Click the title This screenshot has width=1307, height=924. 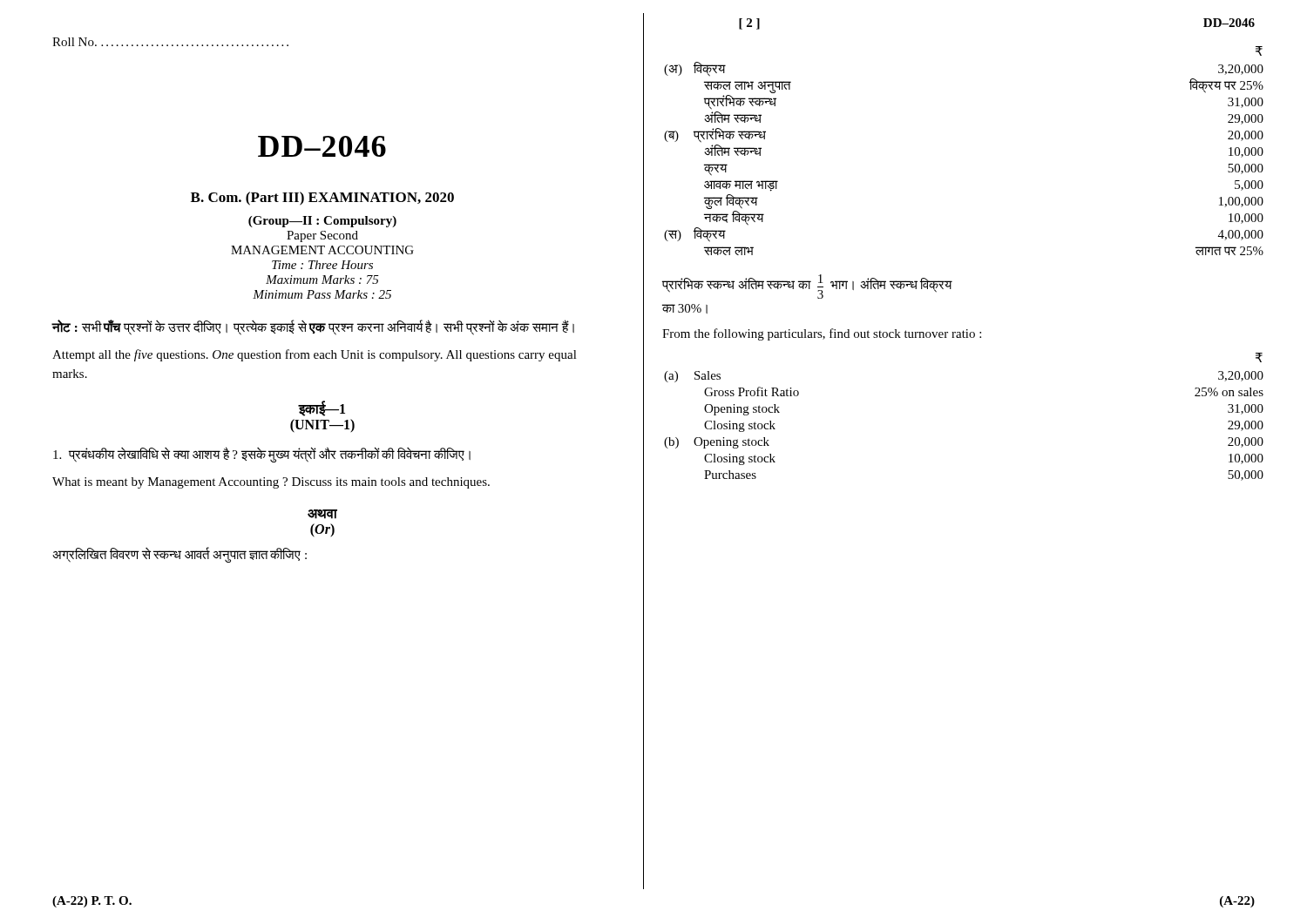[322, 146]
